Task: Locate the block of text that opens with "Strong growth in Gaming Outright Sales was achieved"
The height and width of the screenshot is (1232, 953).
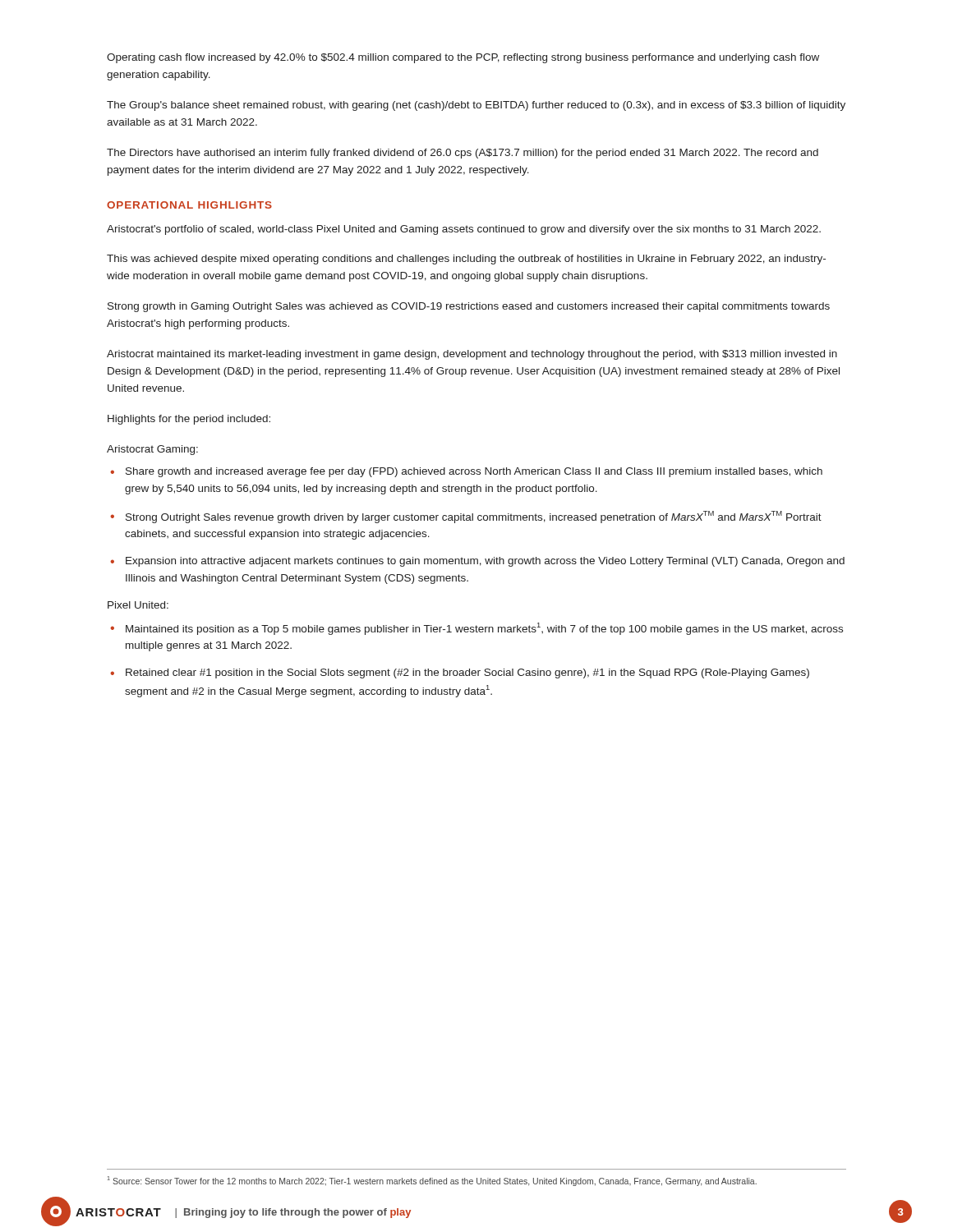Action: tap(476, 316)
